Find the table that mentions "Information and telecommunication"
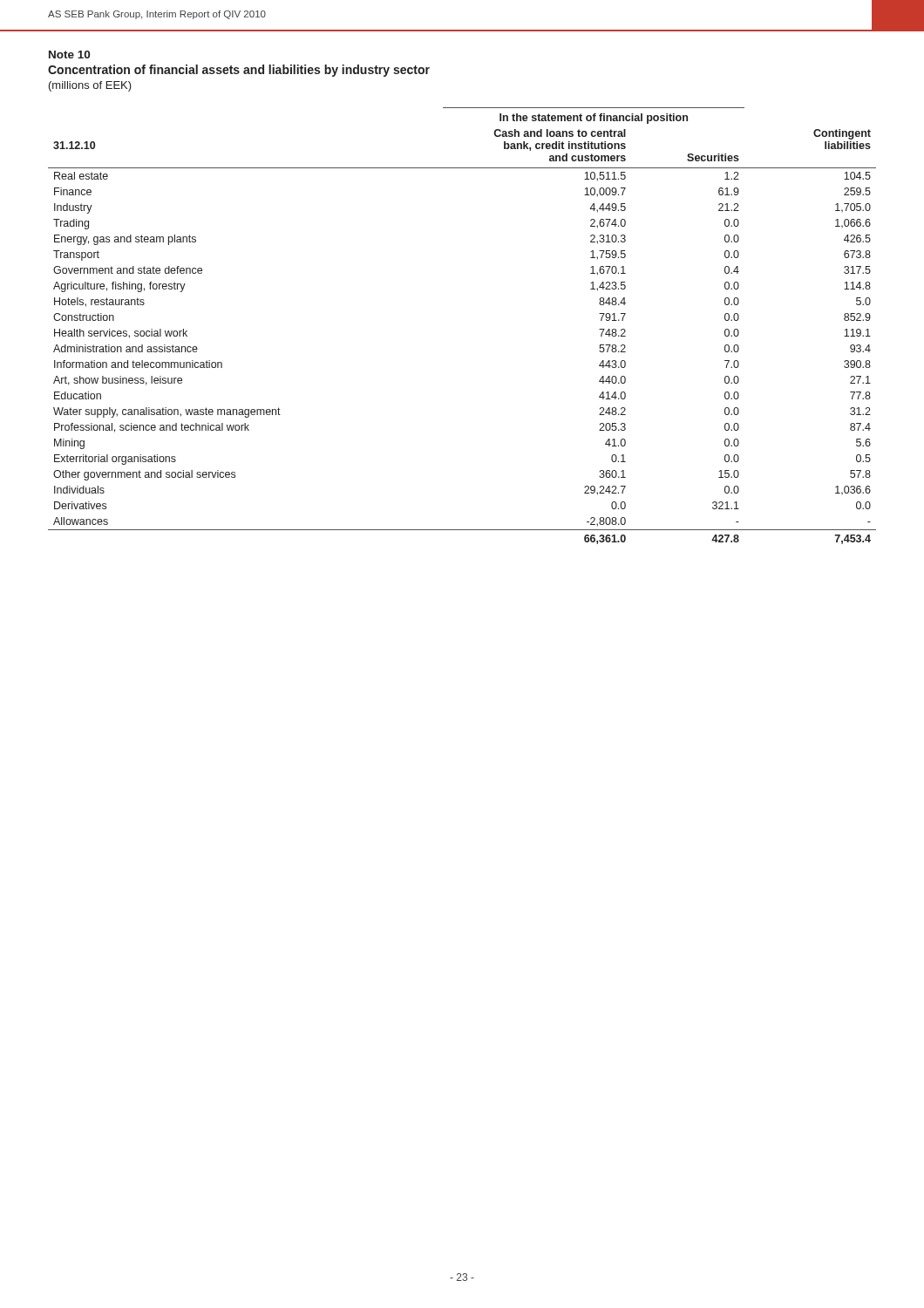 [462, 327]
